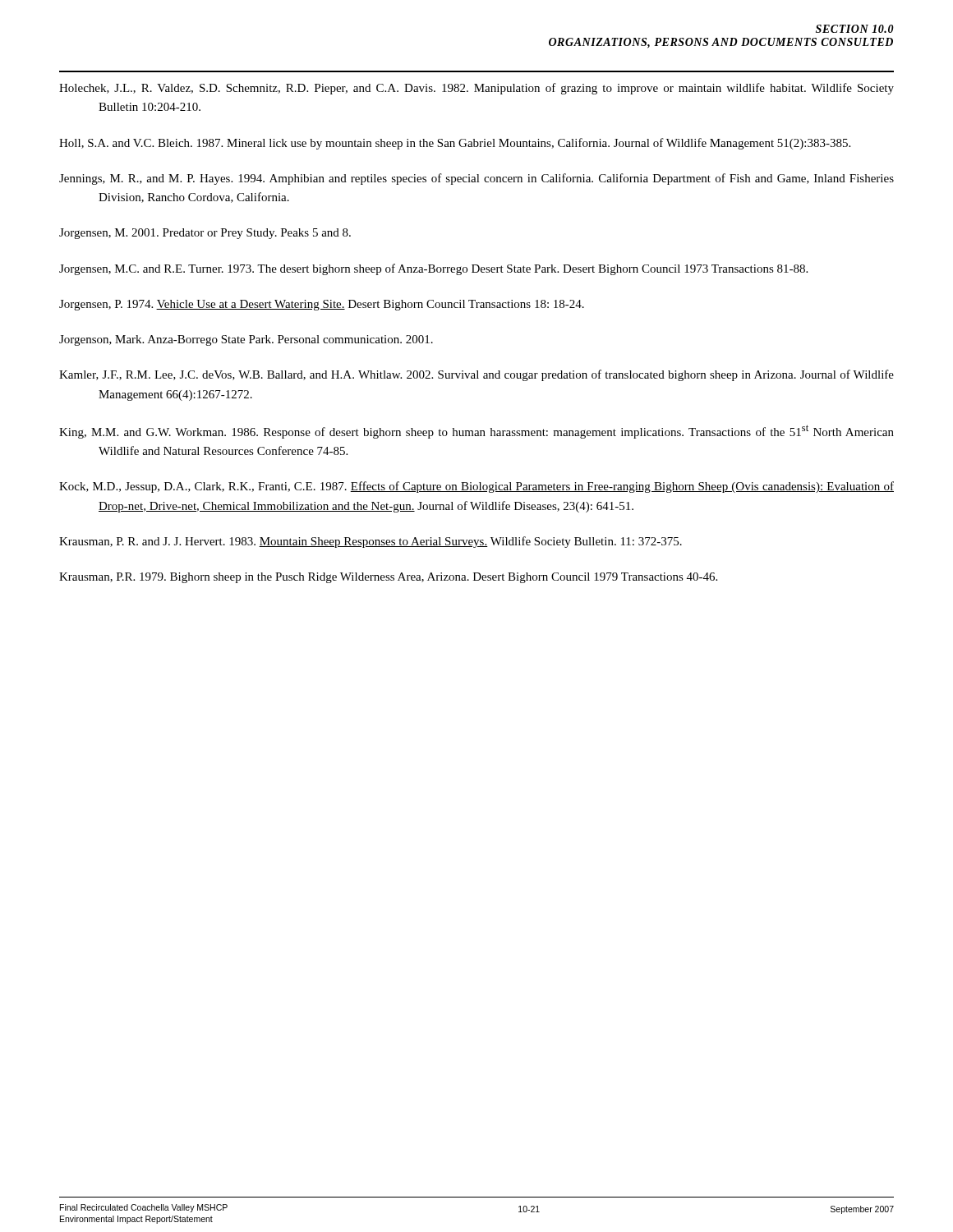Find the list item containing "Kamler, J.F., R.M. Lee, J.C. deVos, W.B. Ballard,"

[476, 384]
